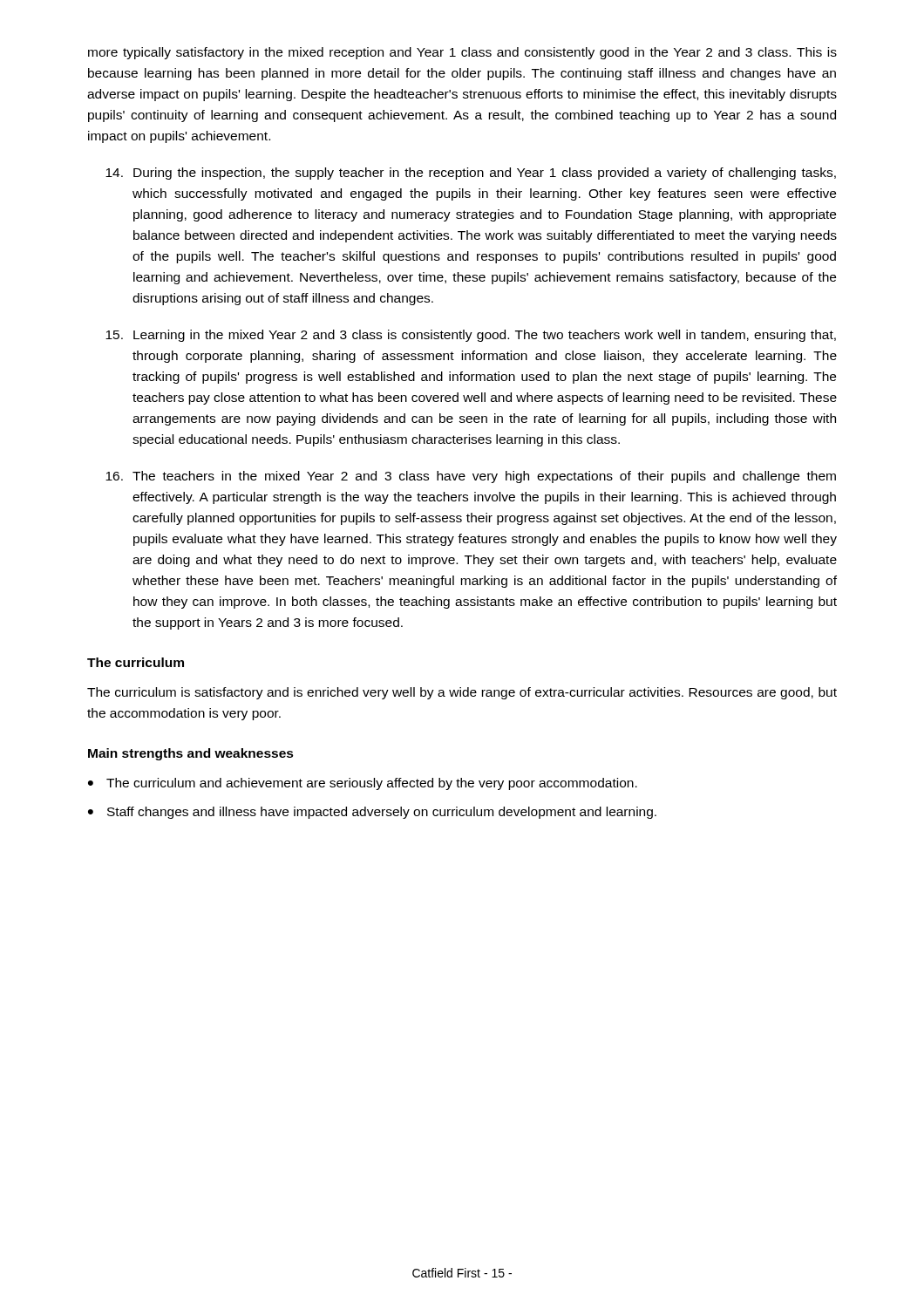924x1308 pixels.
Task: Point to the block starting "• The curriculum and achievement are seriously"
Action: pyautogui.click(x=462, y=785)
